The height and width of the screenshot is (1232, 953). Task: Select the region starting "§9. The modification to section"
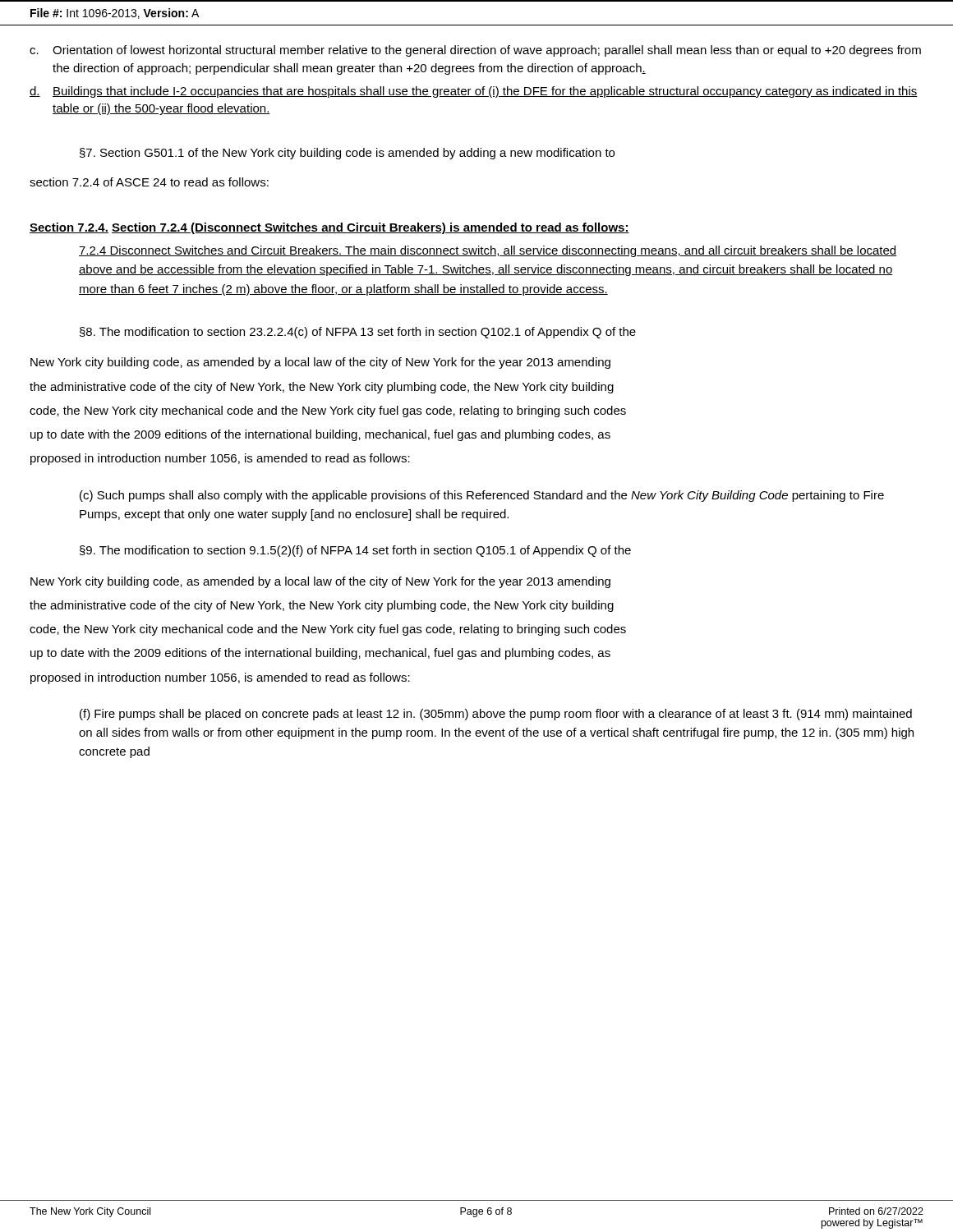(x=355, y=550)
